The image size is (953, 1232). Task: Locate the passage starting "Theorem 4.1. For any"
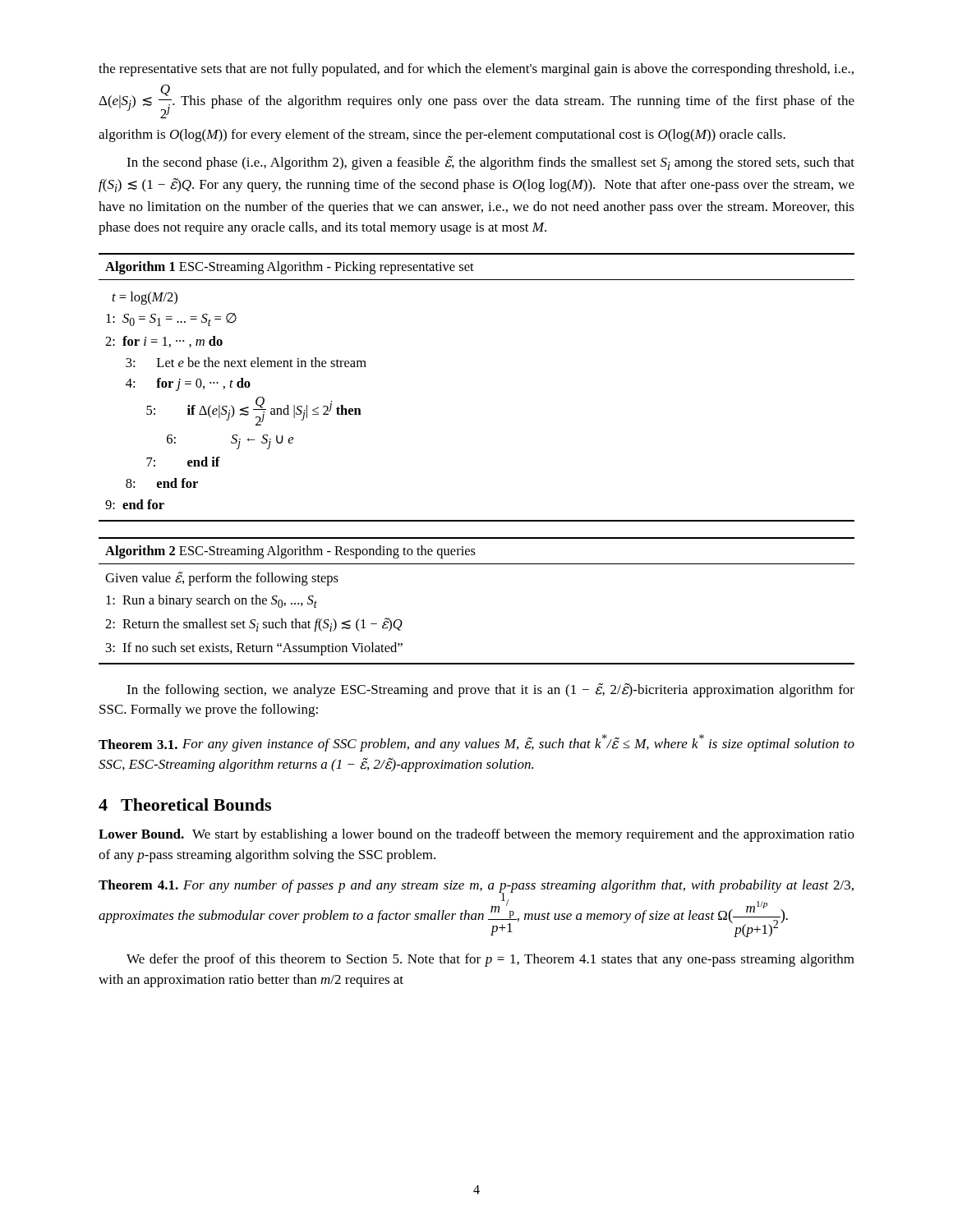click(x=476, y=907)
